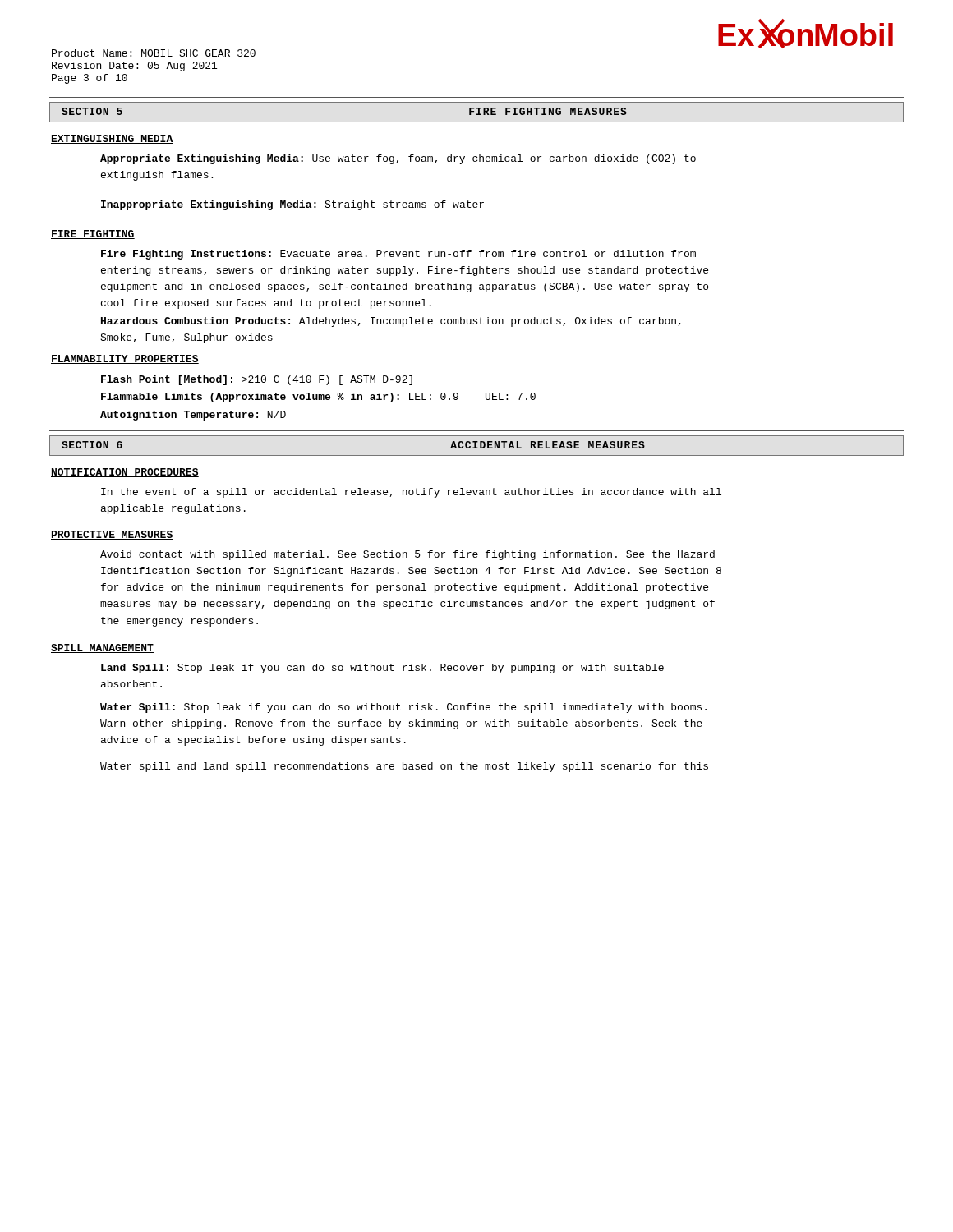Select the passage starting "Hazardous Combustion Products: Aldehydes,"
953x1232 pixels.
coord(482,330)
